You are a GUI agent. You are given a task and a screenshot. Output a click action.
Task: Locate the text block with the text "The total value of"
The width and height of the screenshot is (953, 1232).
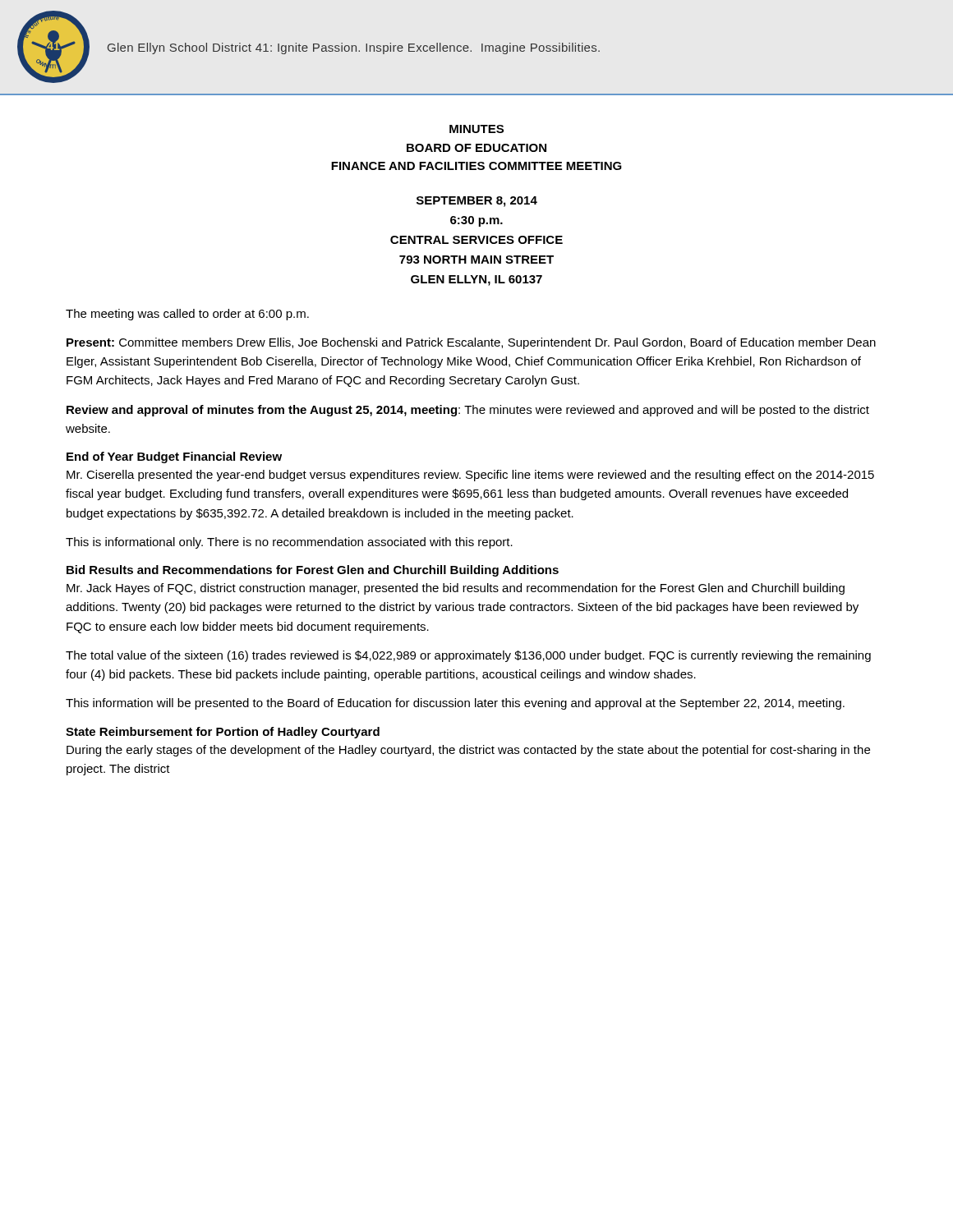476,664
